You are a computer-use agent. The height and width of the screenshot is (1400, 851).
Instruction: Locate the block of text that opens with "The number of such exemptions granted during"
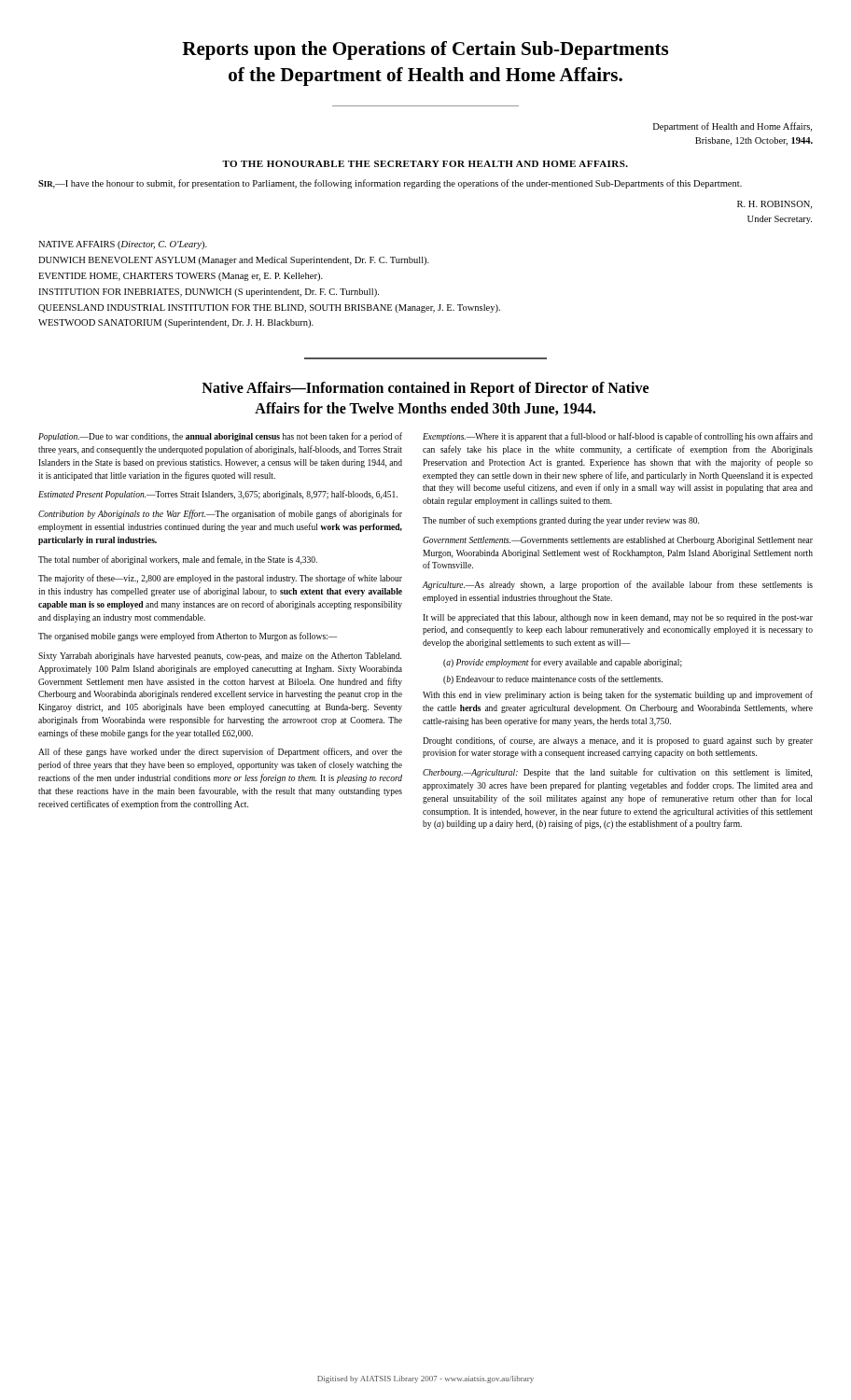pyautogui.click(x=561, y=521)
